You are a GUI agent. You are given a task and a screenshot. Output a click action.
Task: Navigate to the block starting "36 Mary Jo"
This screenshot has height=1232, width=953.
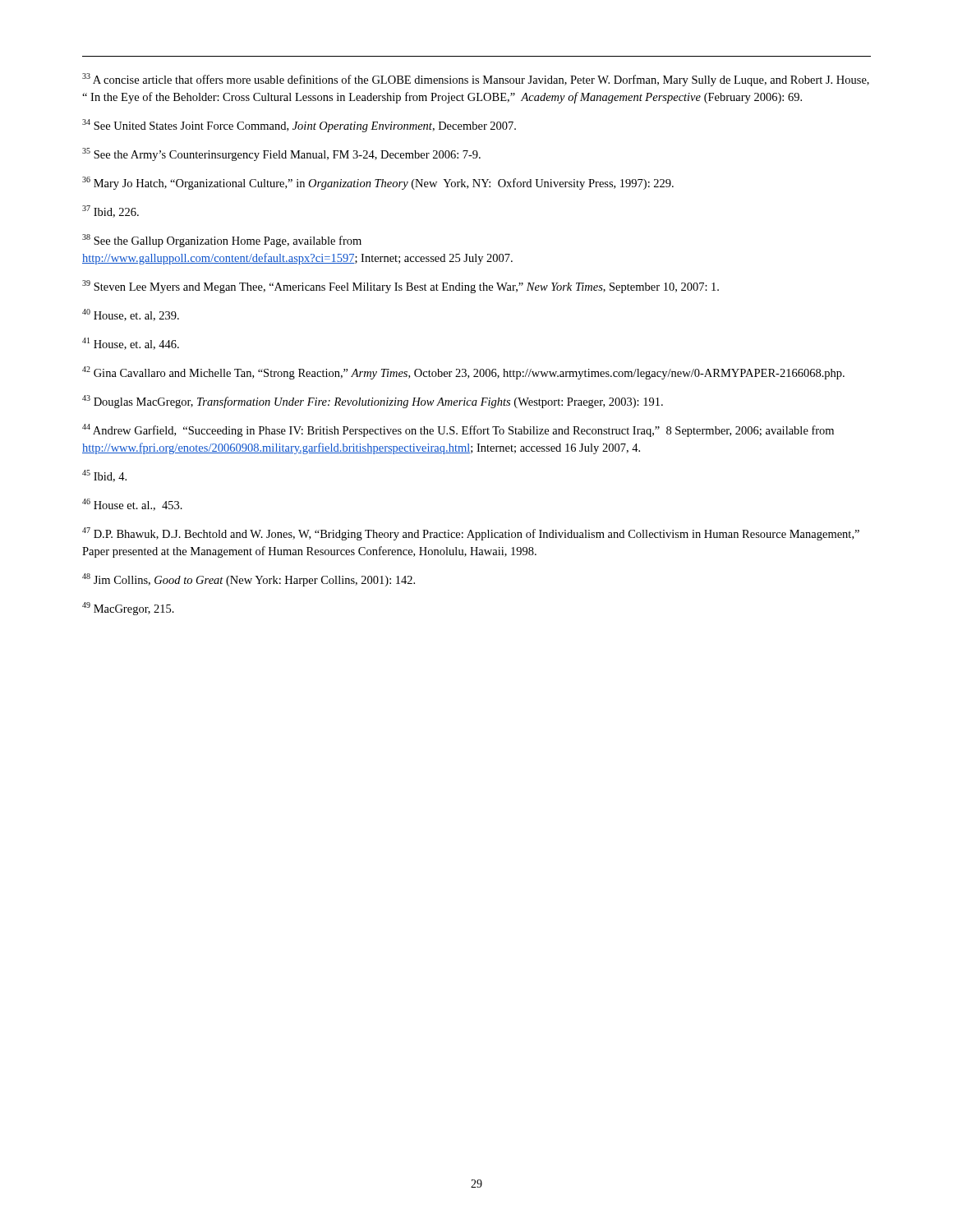click(x=378, y=182)
